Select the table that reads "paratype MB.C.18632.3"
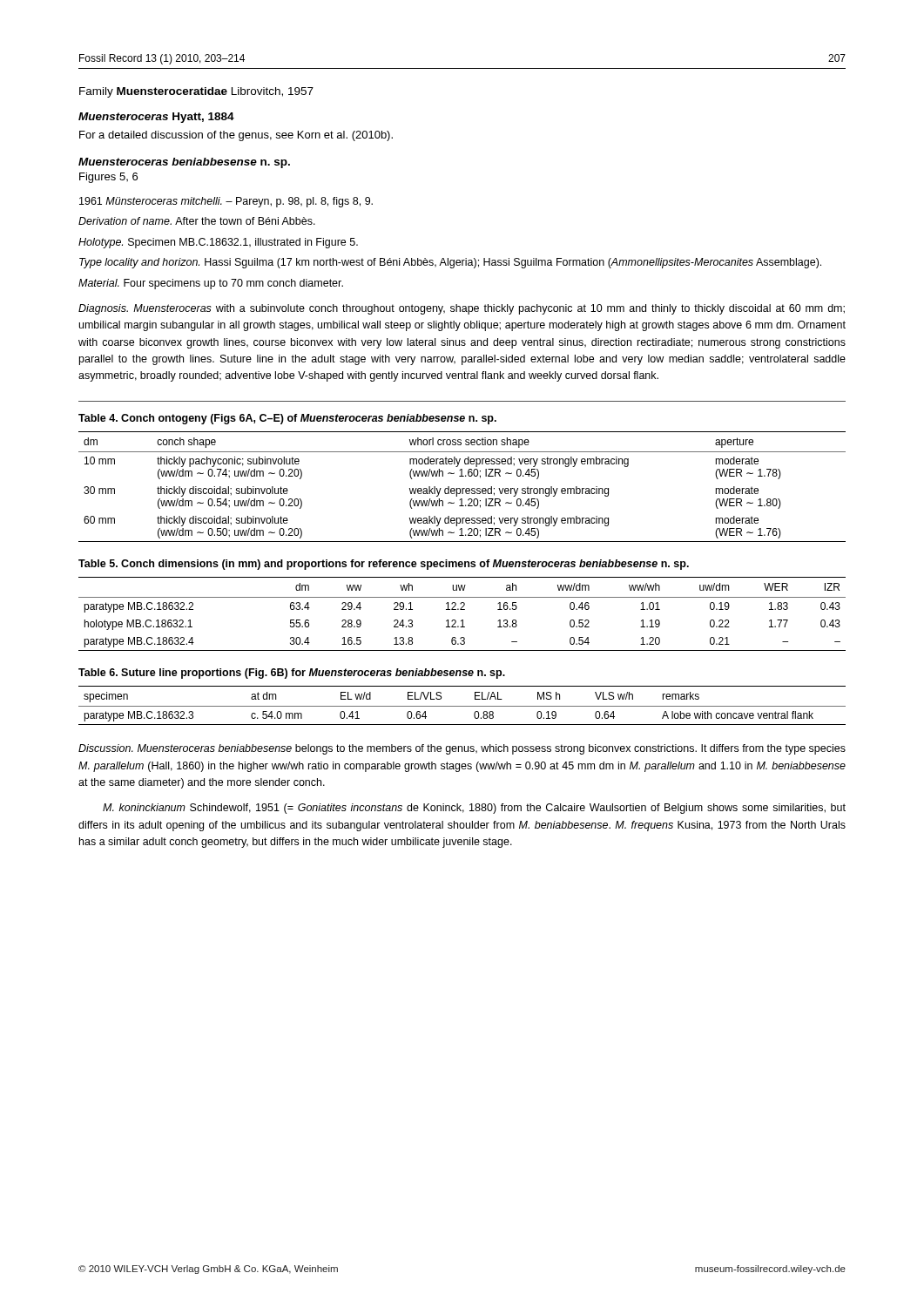This screenshot has width=924, height=1307. click(x=462, y=706)
